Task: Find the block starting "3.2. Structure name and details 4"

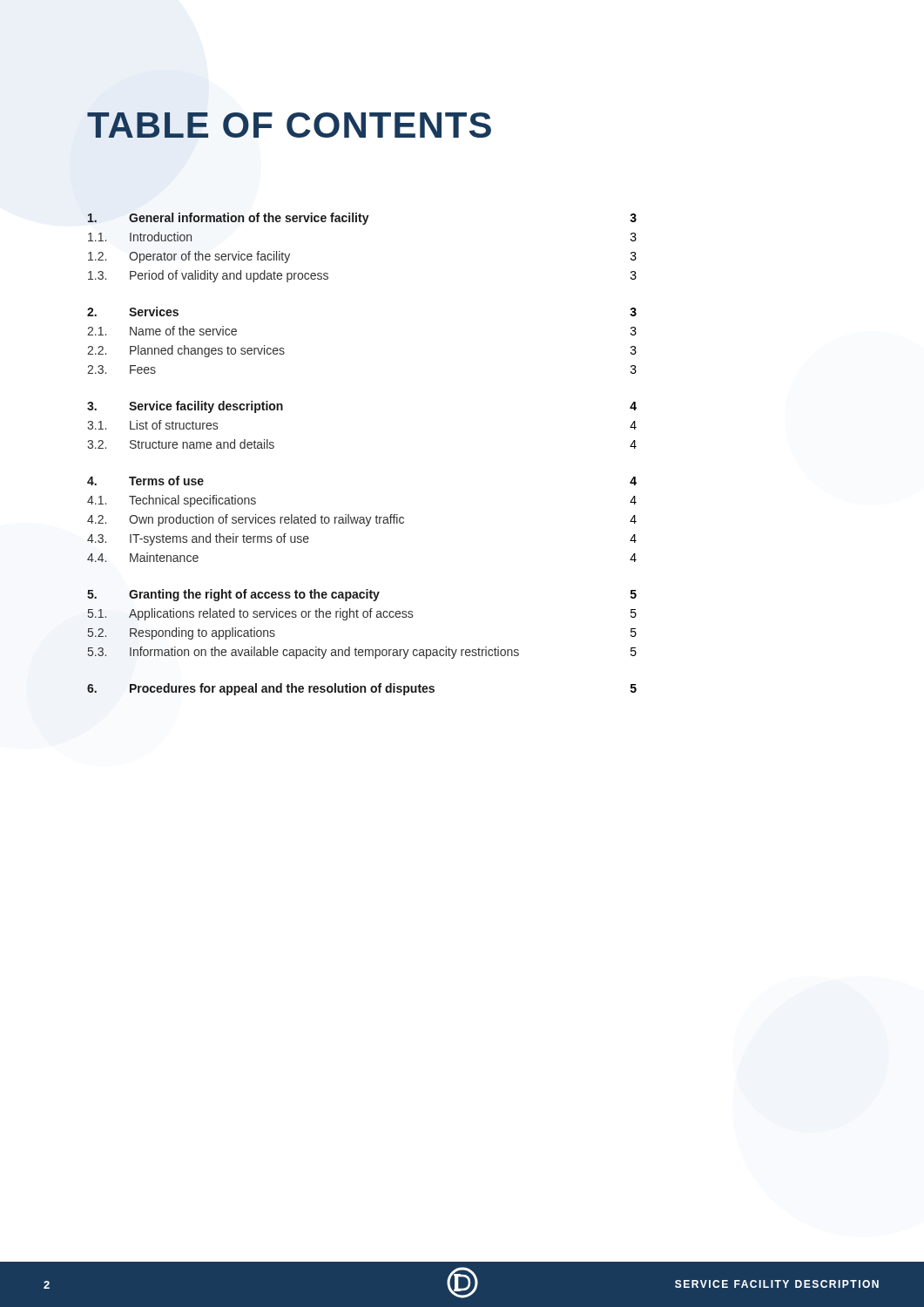Action: pyautogui.click(x=101, y=444)
